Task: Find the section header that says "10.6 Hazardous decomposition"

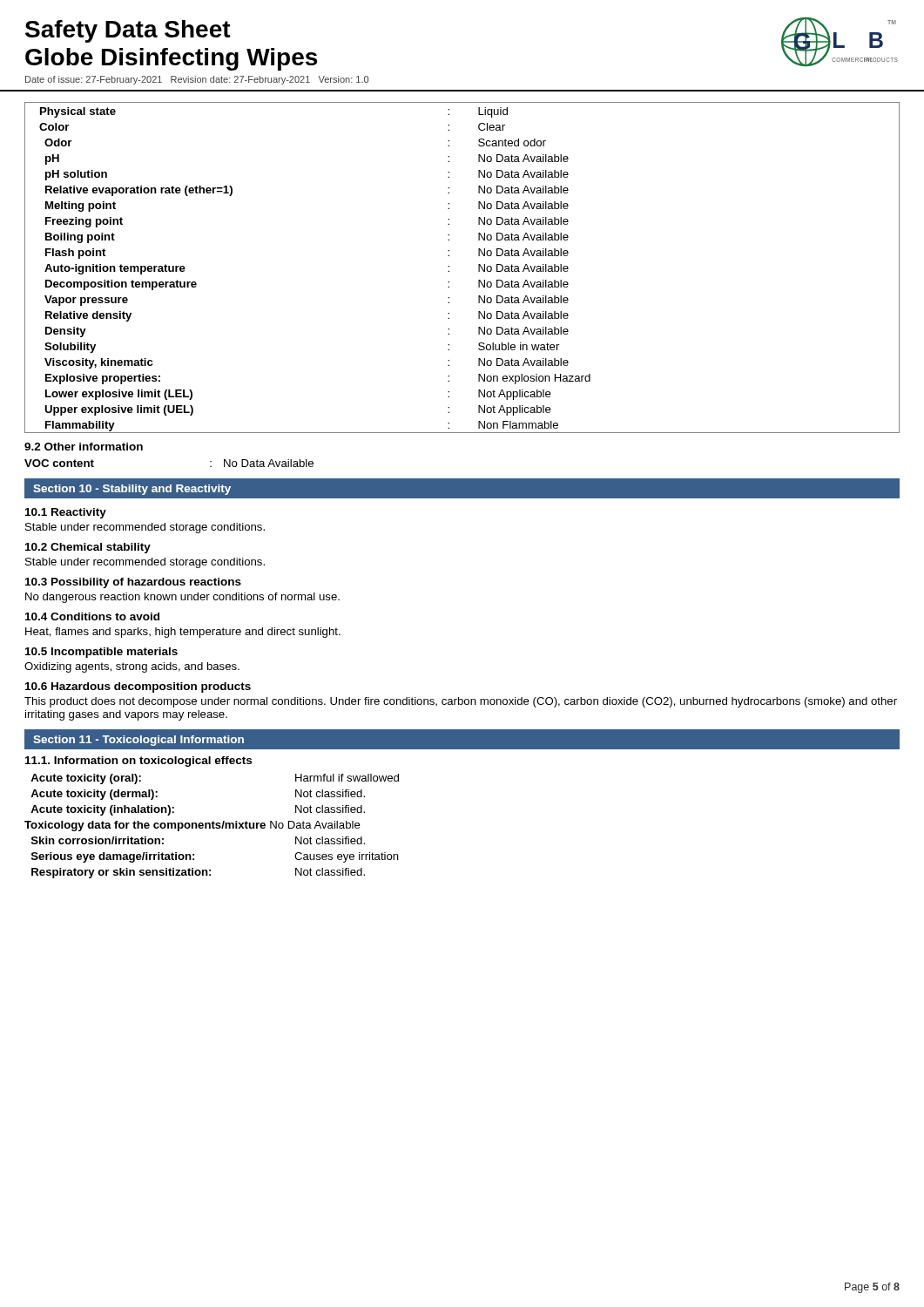Action: pos(138,686)
